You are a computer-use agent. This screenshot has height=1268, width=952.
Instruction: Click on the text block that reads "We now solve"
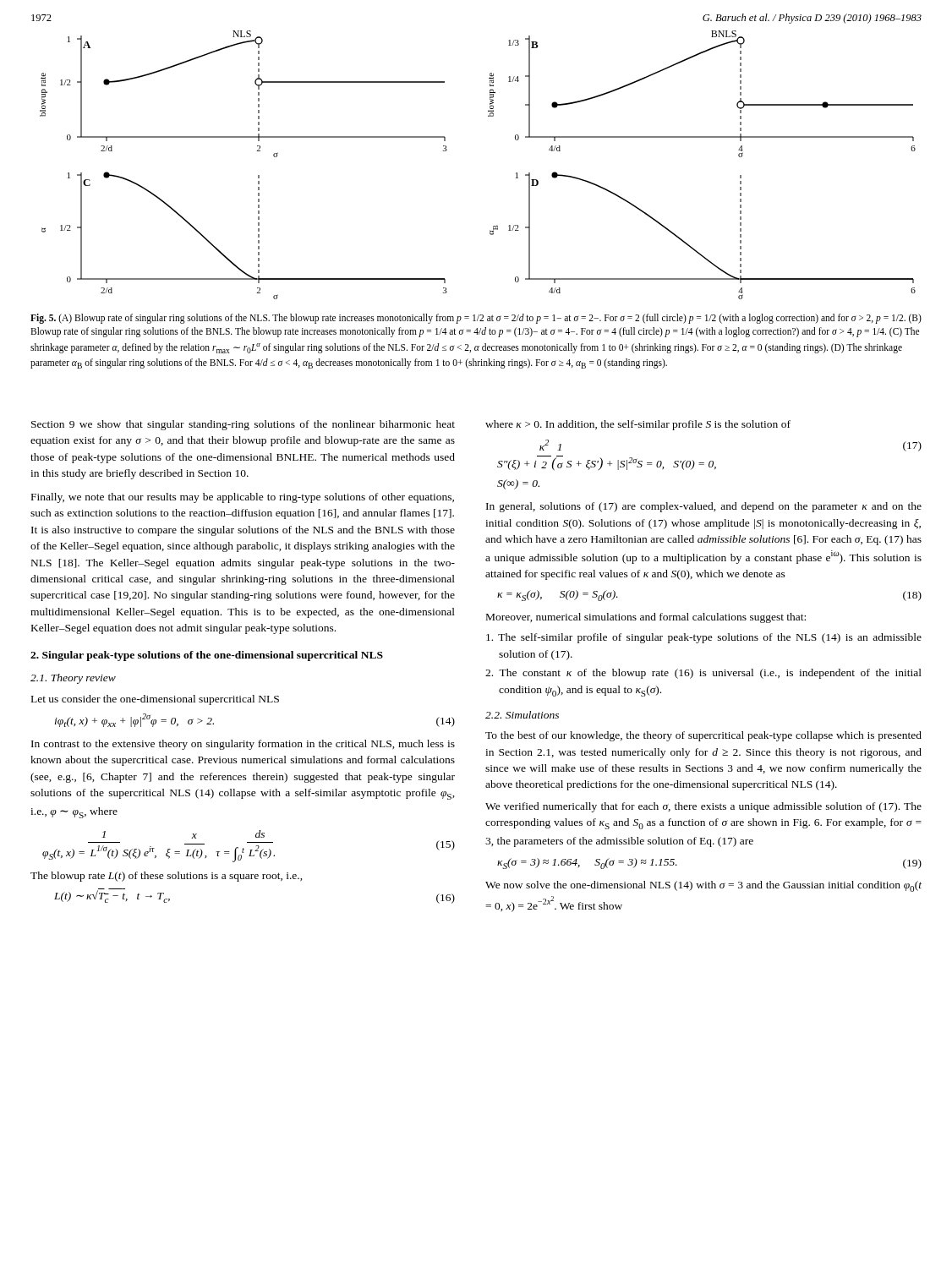(703, 895)
